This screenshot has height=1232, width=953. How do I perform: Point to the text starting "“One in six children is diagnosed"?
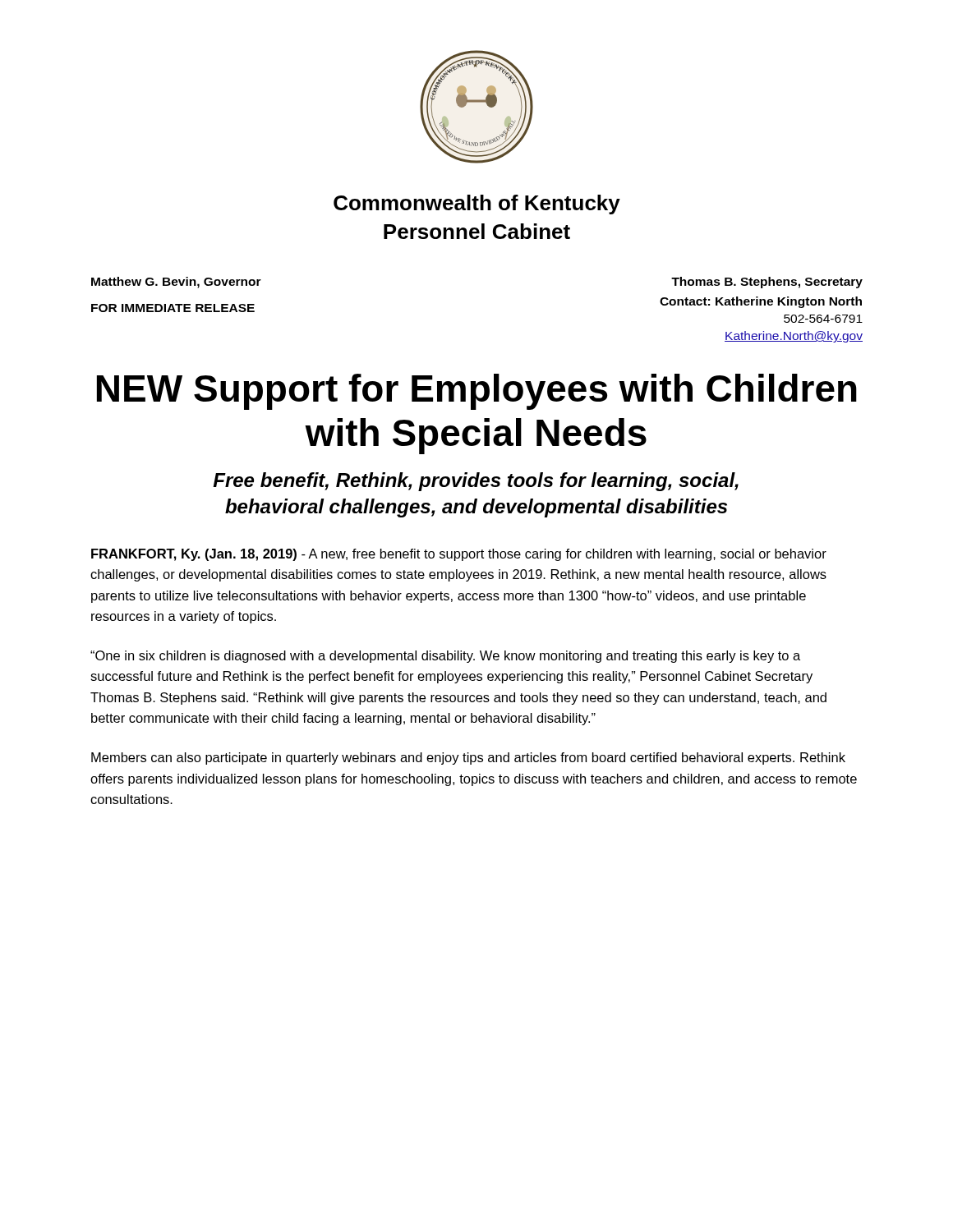pyautogui.click(x=459, y=687)
